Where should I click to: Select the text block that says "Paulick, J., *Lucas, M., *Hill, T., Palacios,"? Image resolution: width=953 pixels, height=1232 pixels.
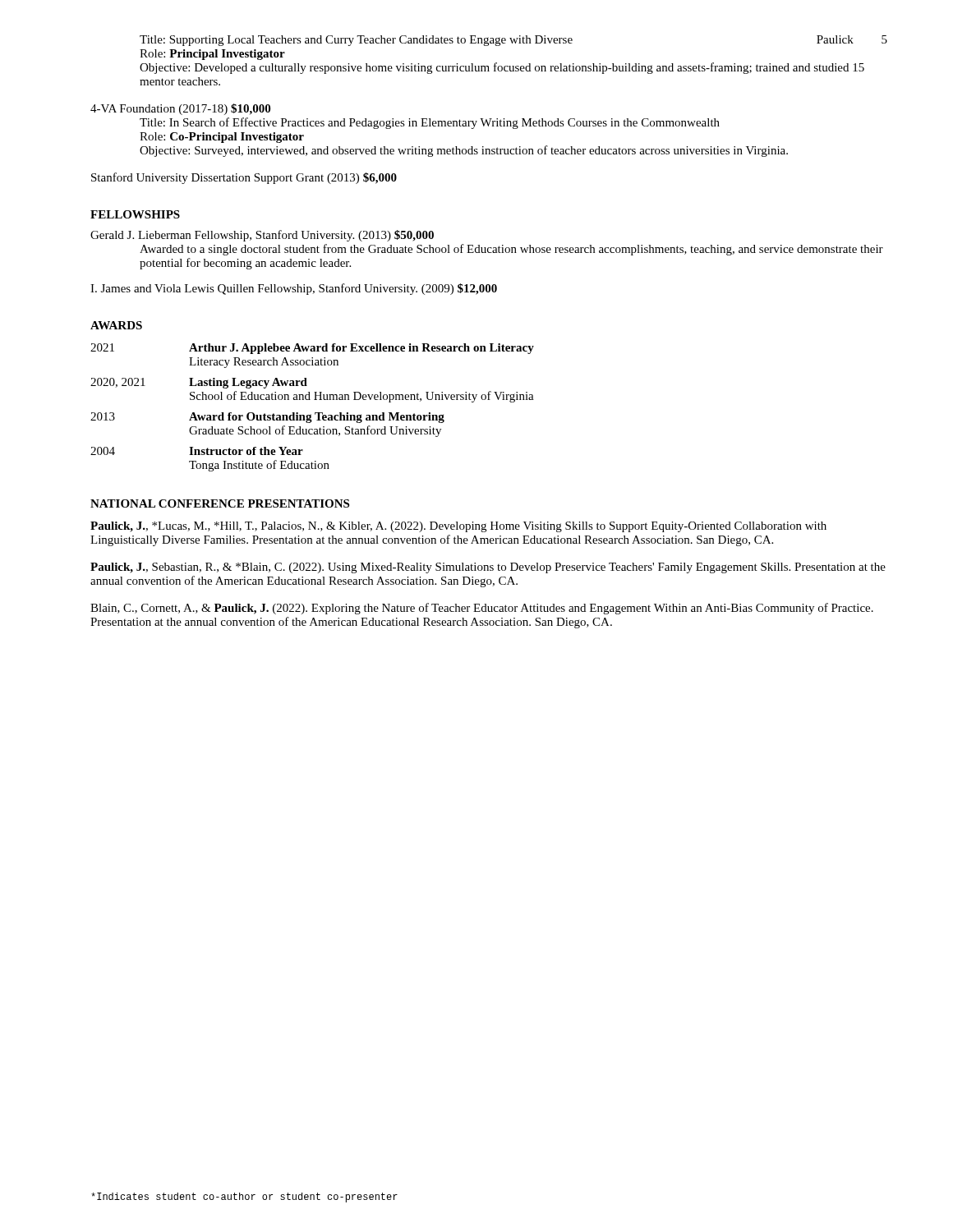(489, 533)
